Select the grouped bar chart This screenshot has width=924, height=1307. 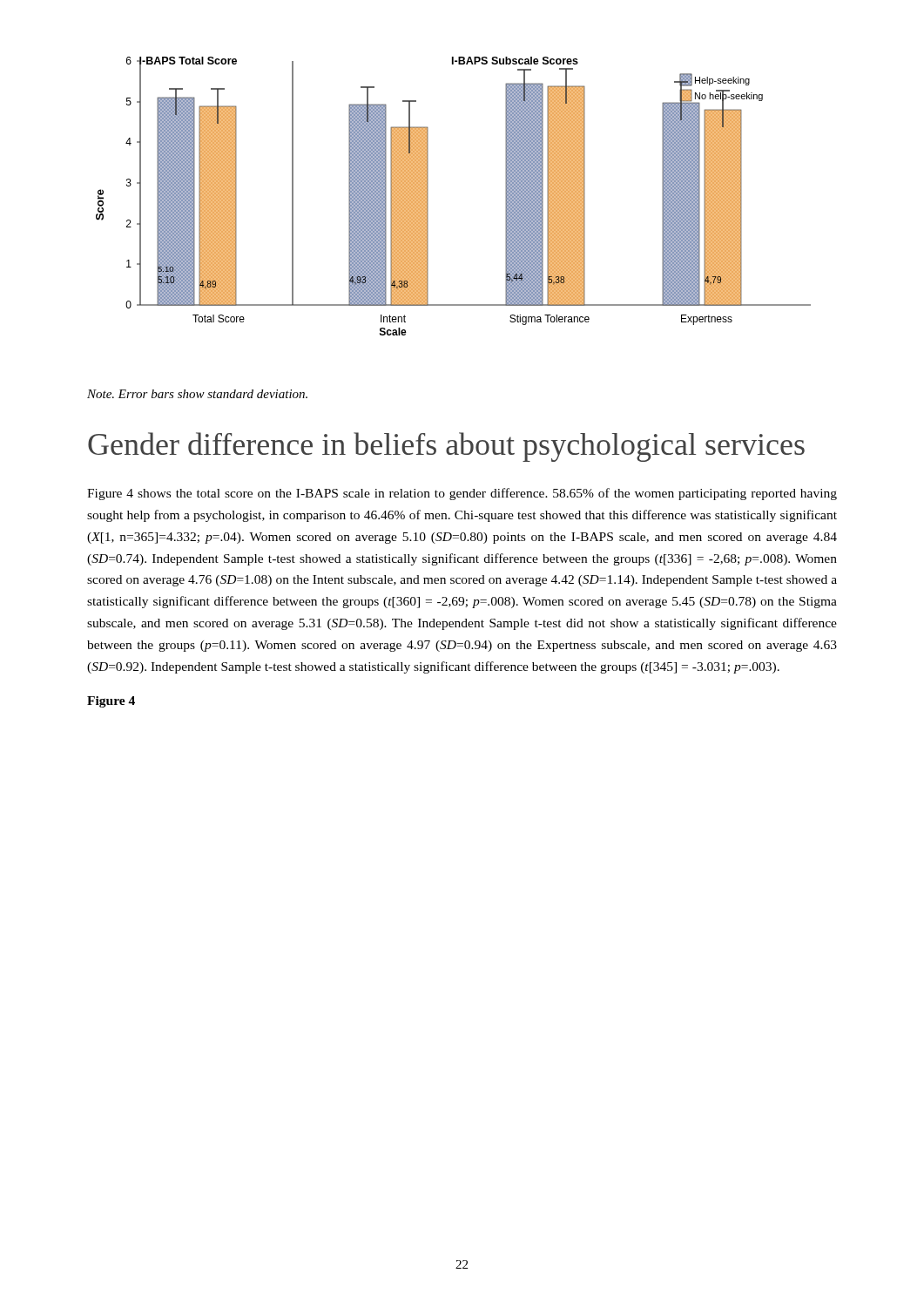[462, 215]
